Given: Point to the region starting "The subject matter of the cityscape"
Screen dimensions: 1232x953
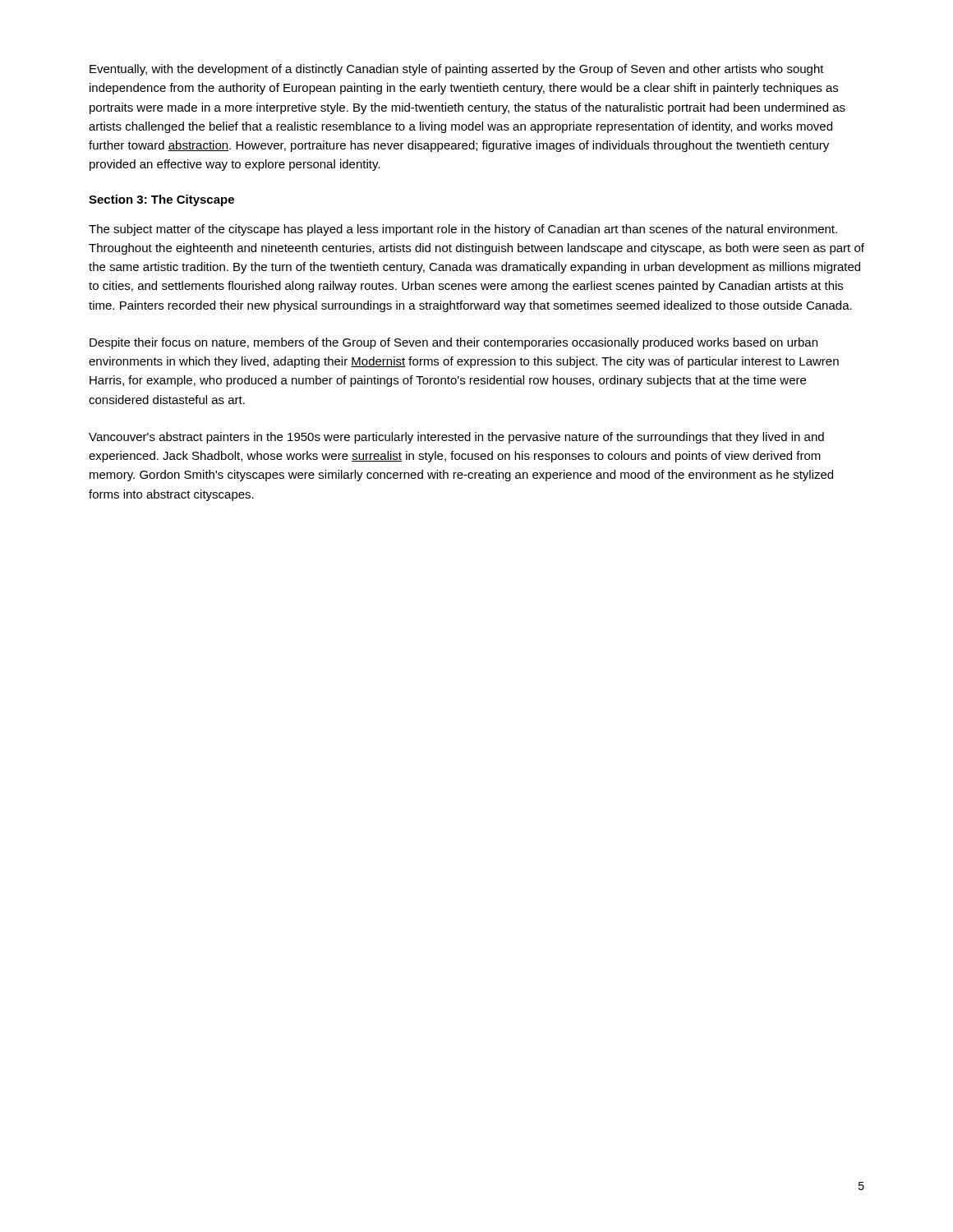Looking at the screenshot, I should (x=476, y=267).
